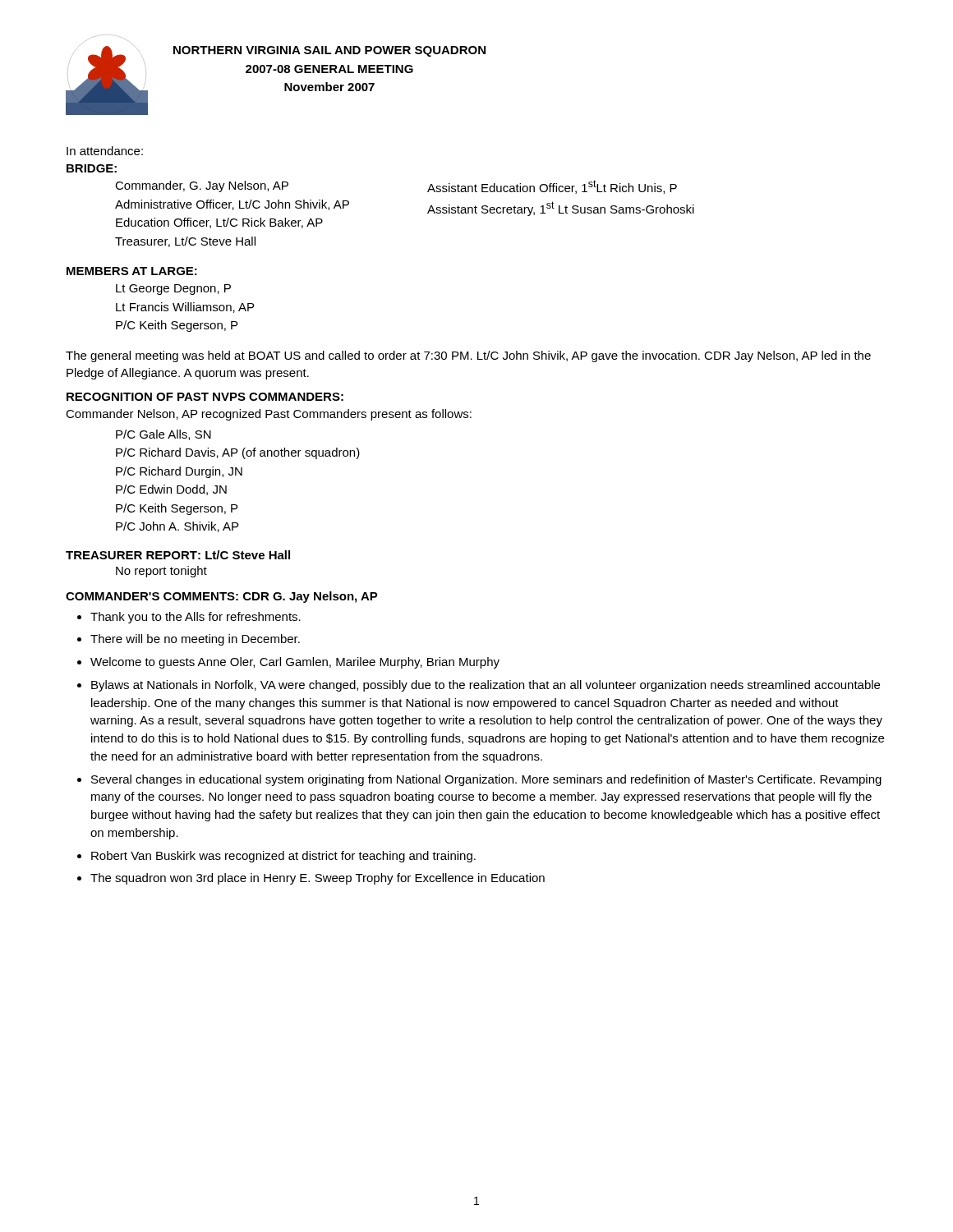Where does it say "RECOGNITION OF PAST NVPS COMMANDERS:"?
953x1232 pixels.
click(205, 396)
